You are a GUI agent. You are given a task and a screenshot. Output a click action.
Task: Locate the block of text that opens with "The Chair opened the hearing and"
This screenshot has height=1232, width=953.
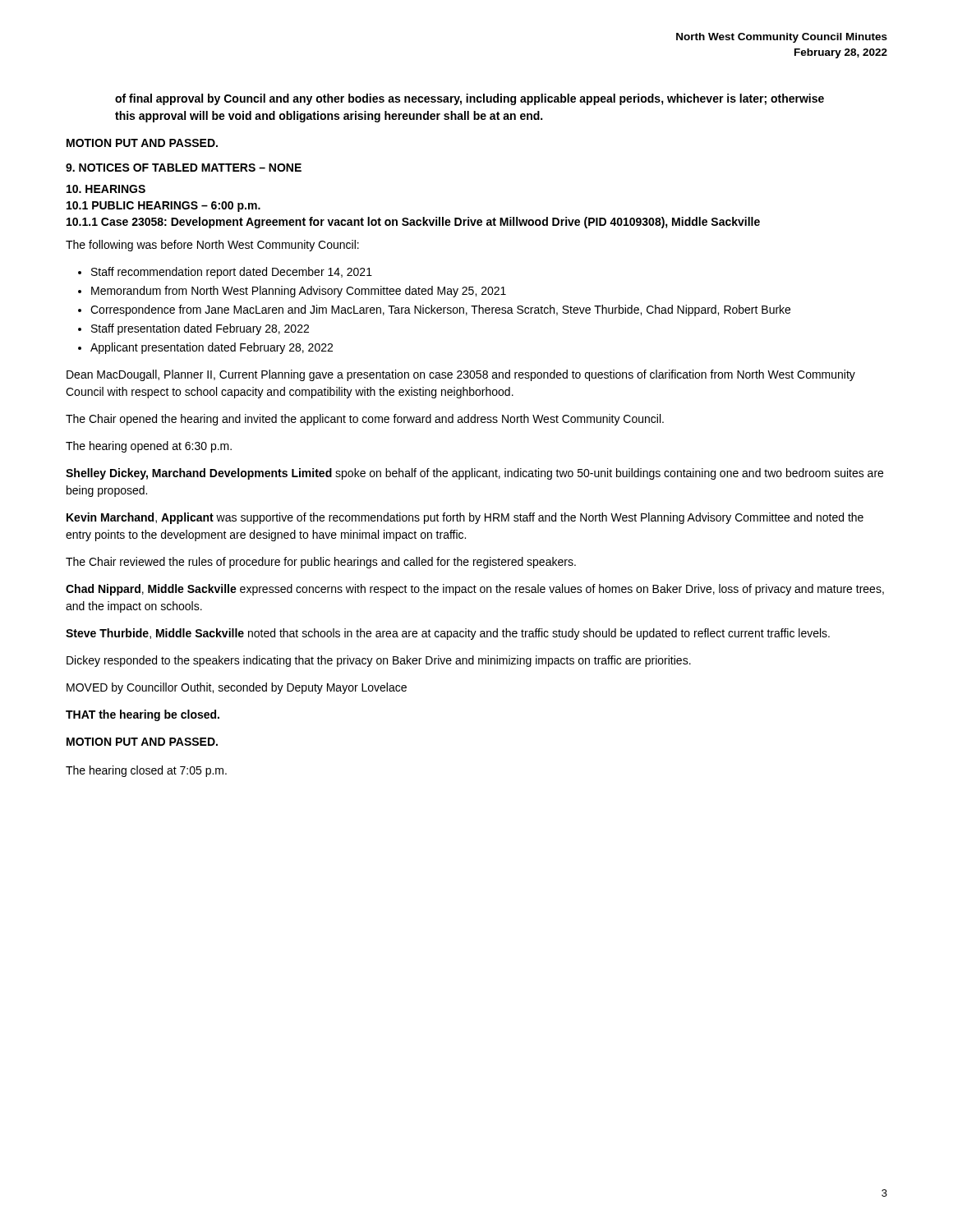[365, 419]
